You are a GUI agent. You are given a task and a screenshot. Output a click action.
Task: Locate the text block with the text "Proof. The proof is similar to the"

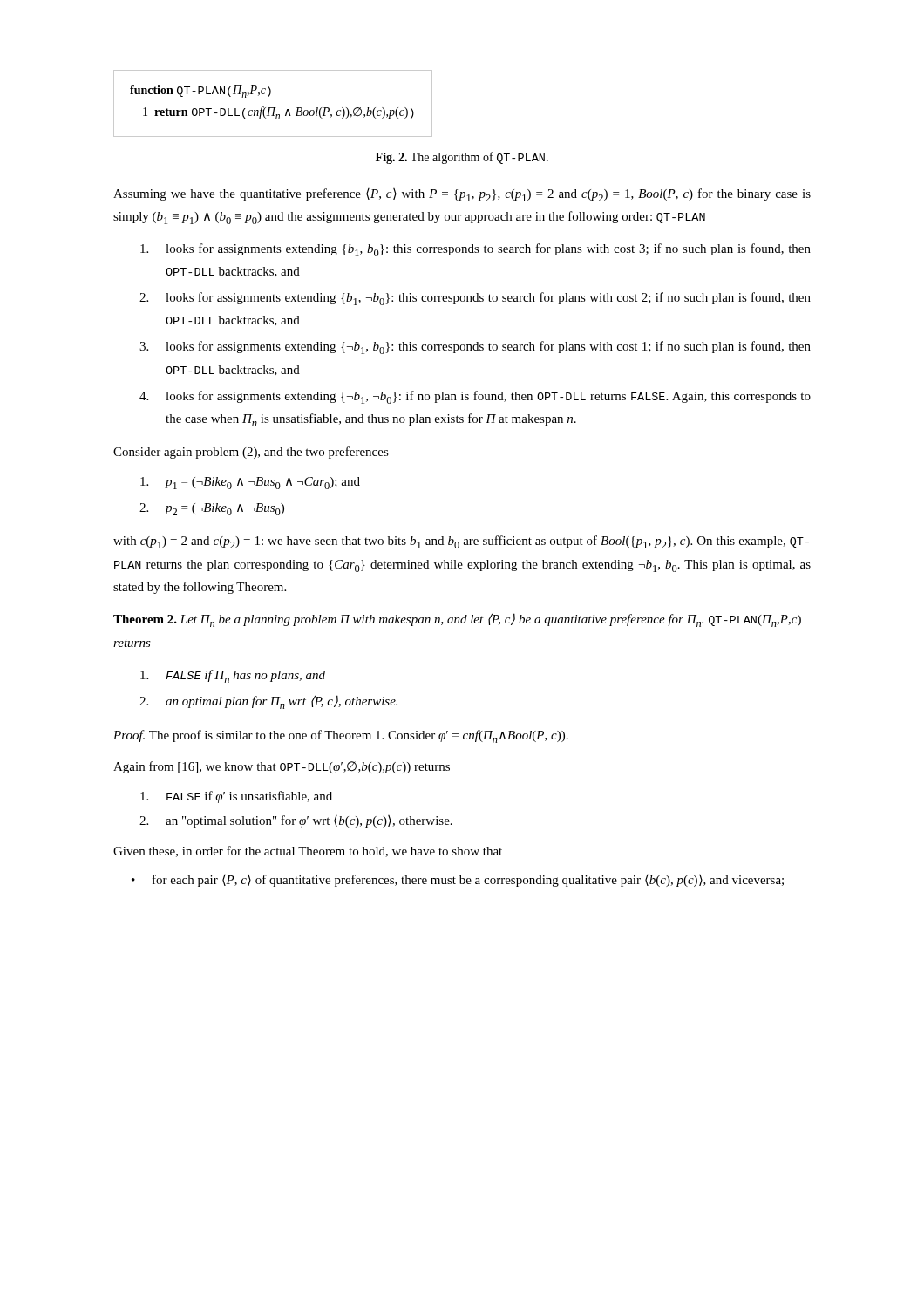(x=341, y=737)
